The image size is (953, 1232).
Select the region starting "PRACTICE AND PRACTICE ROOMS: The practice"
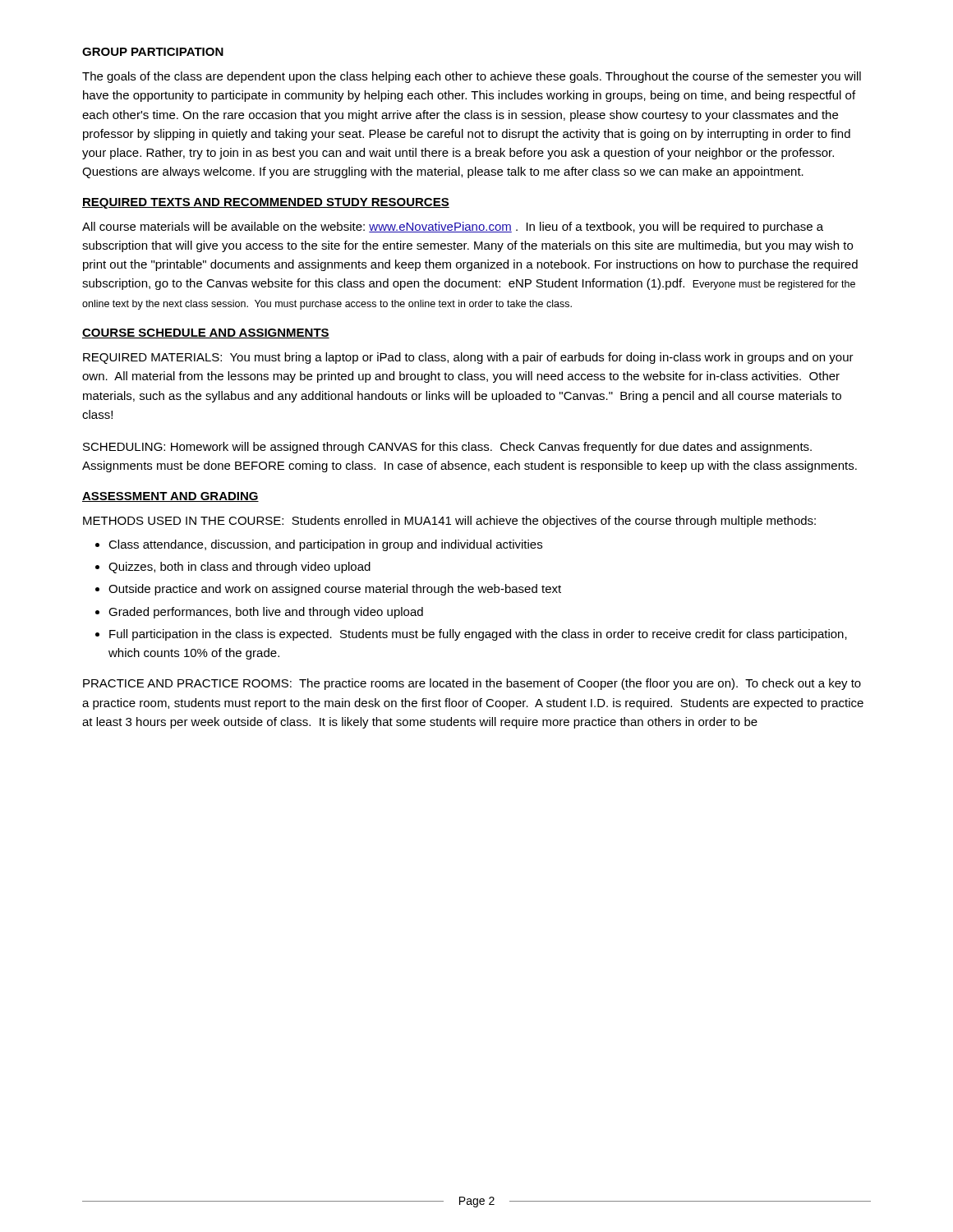(473, 702)
